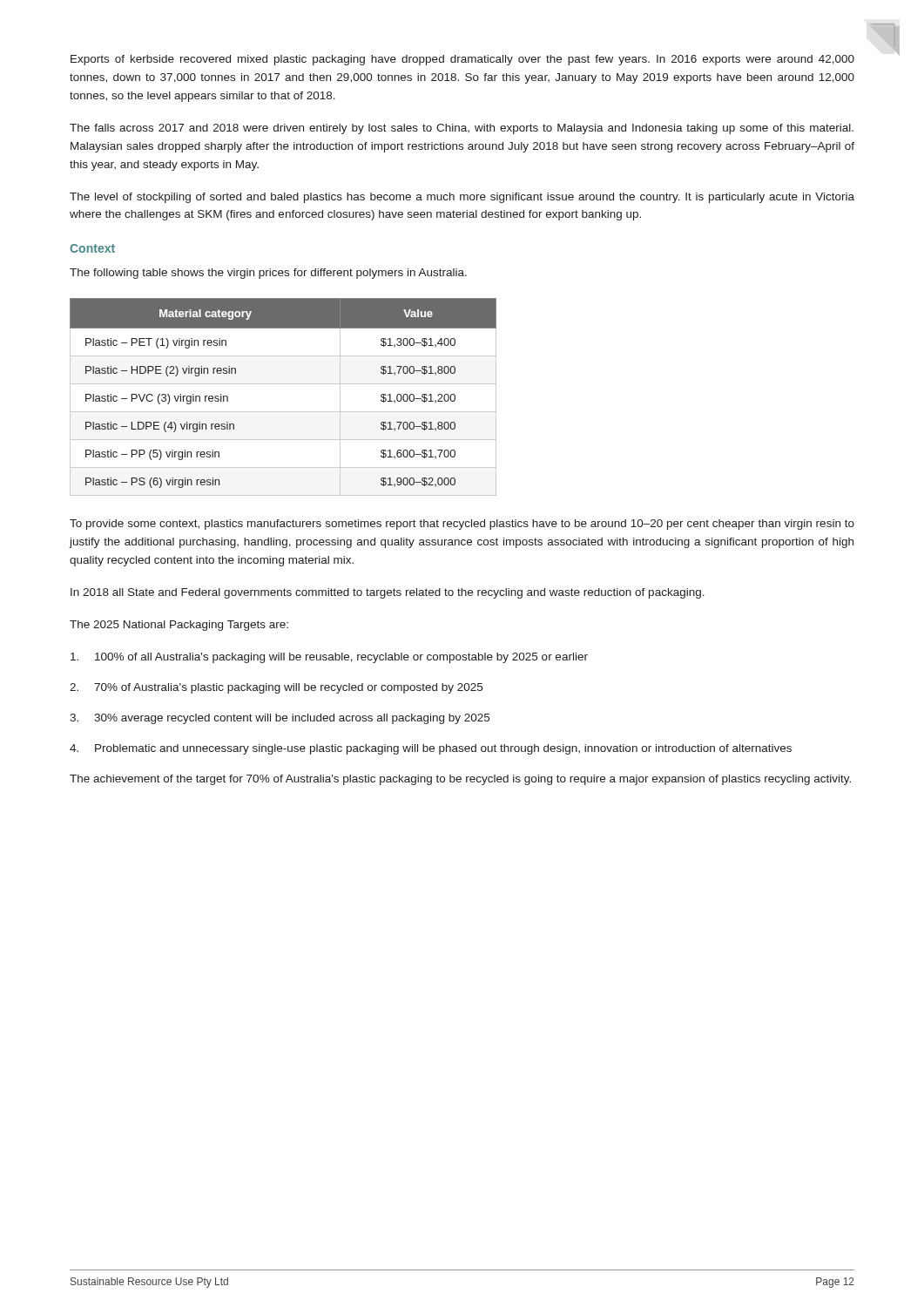This screenshot has height=1307, width=924.
Task: Where is the passage that starts "Exports of kerbside recovered mixed"?
Action: click(x=462, y=77)
